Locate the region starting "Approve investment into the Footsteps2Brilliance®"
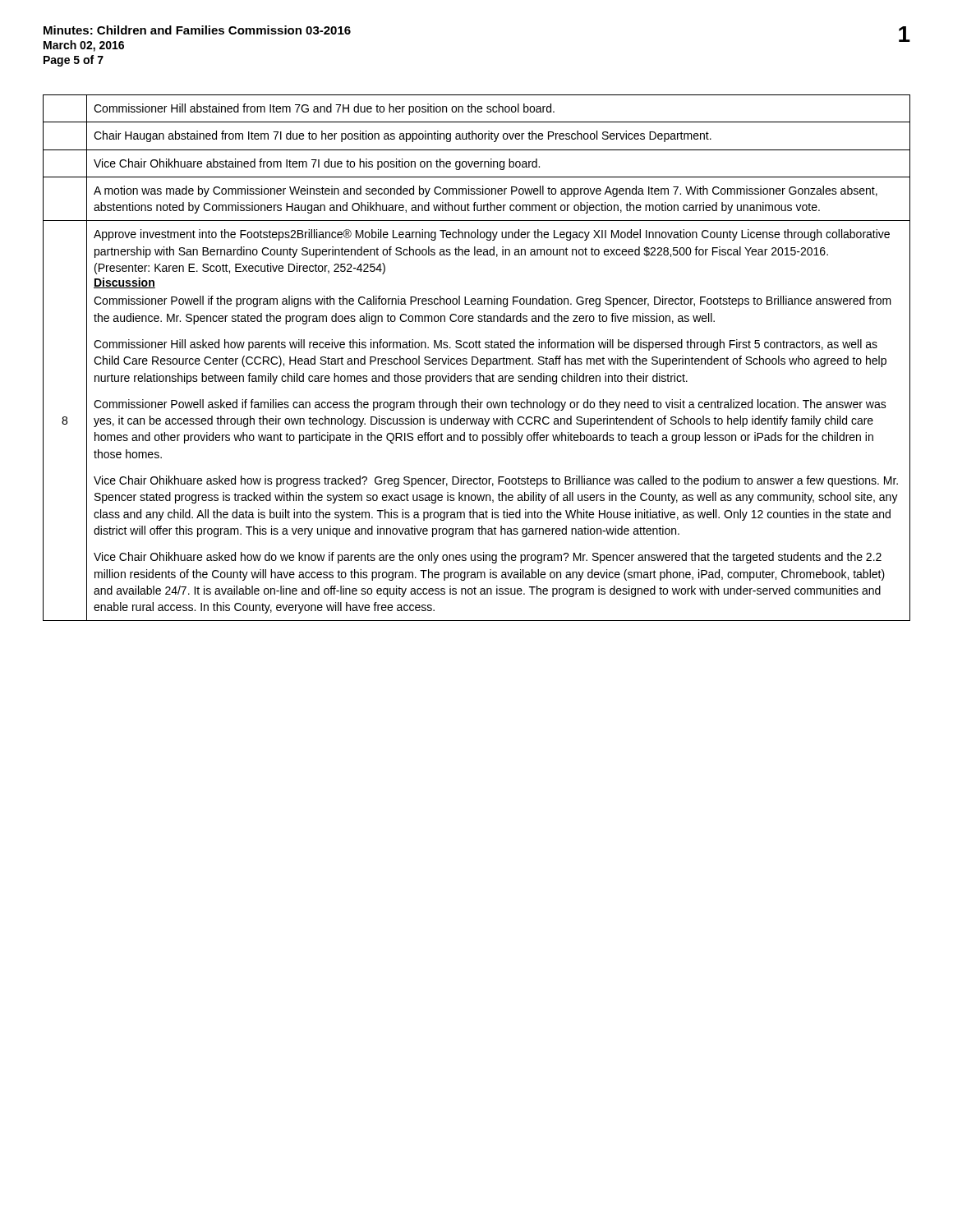 pyautogui.click(x=498, y=251)
